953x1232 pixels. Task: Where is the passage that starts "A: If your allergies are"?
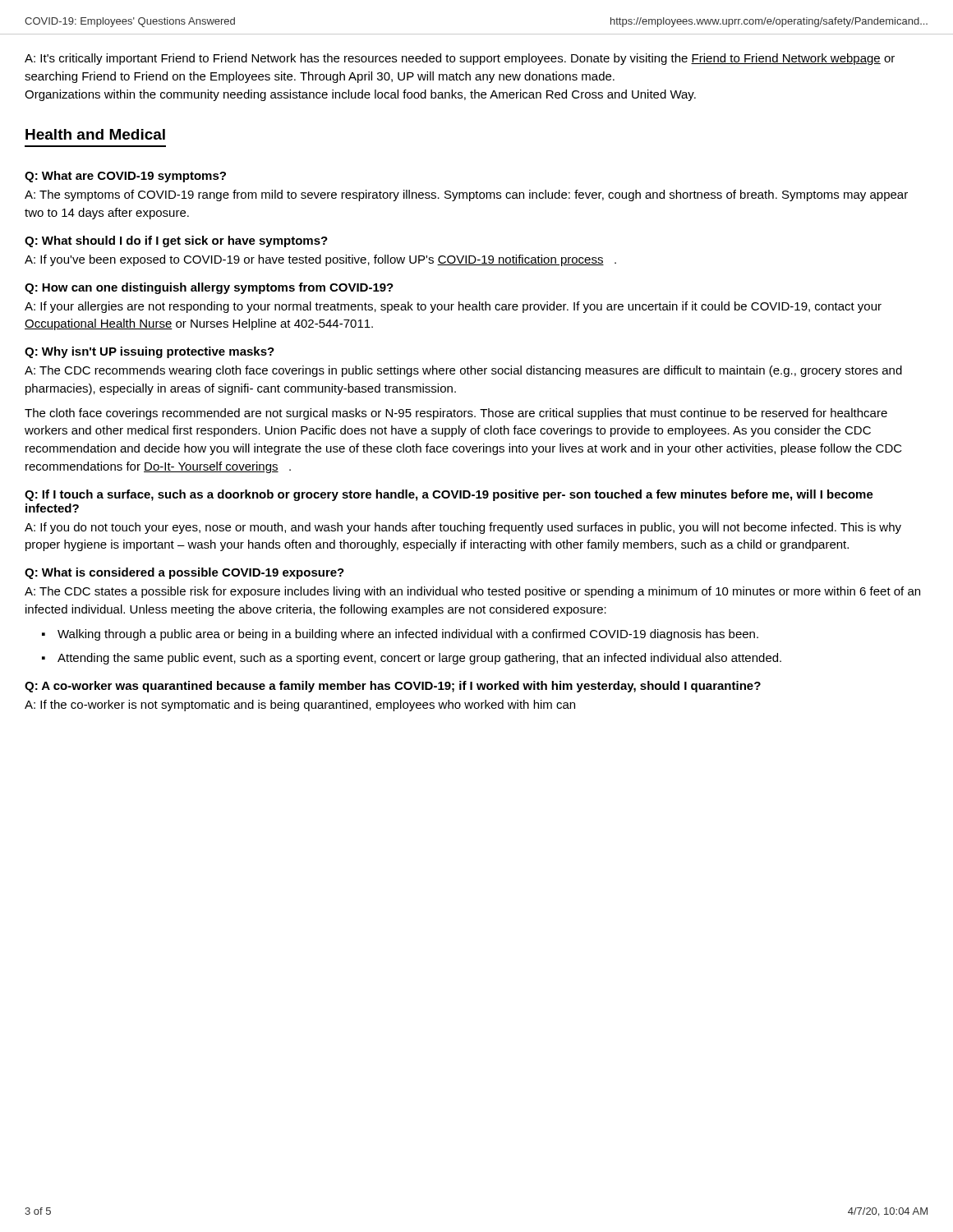tap(453, 314)
